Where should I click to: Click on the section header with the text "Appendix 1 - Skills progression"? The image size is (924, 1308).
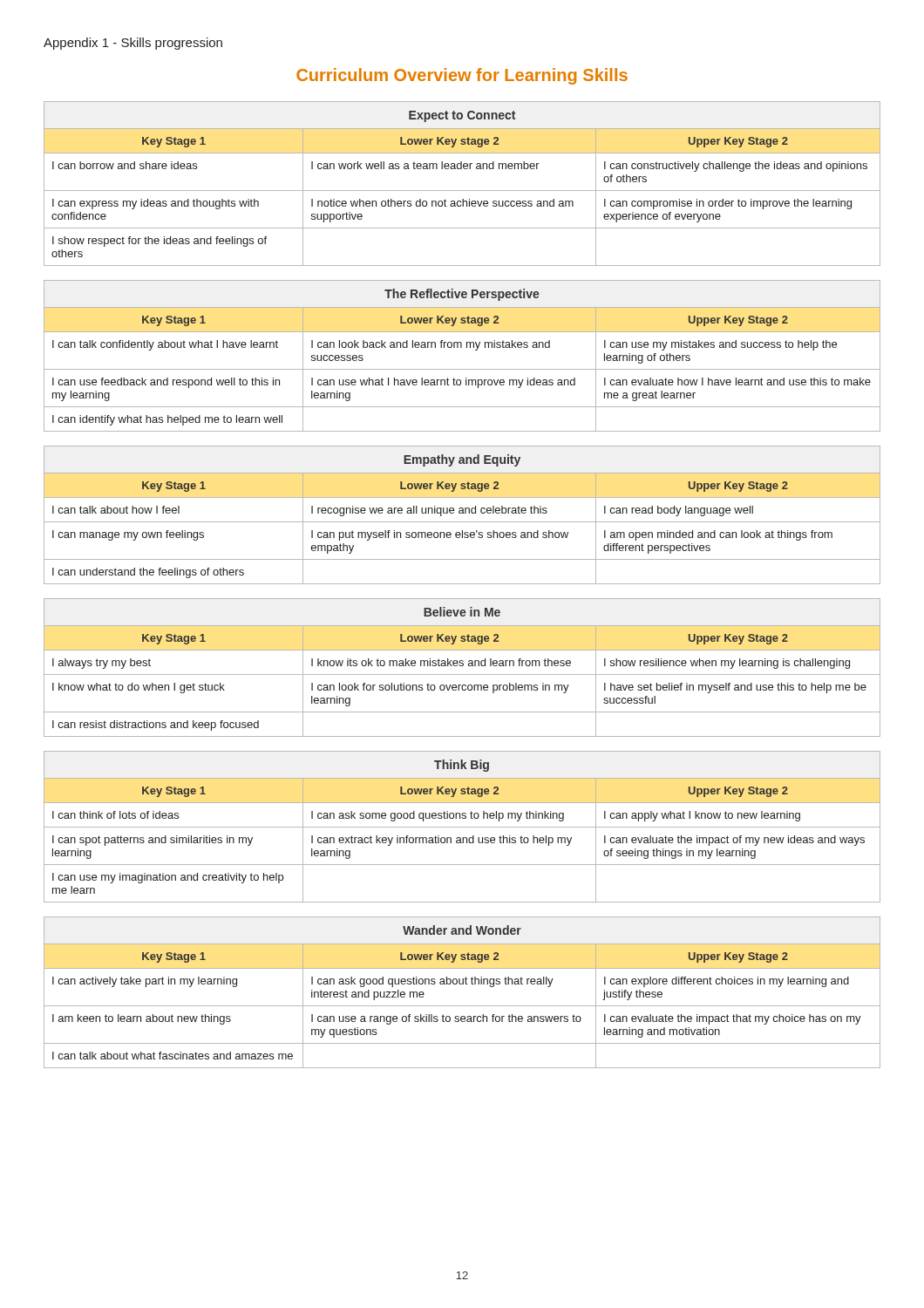click(x=133, y=42)
